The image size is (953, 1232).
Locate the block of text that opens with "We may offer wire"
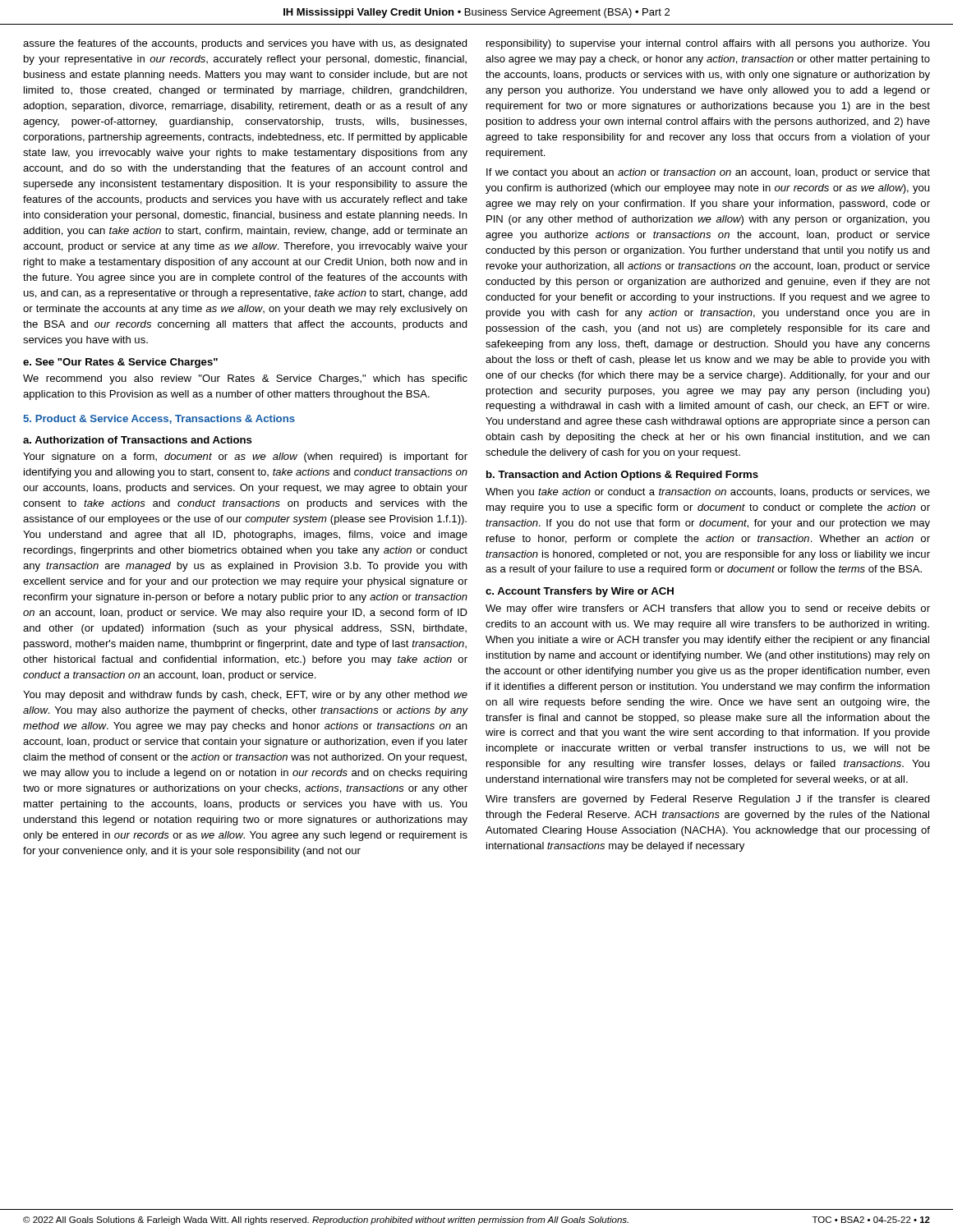(708, 694)
